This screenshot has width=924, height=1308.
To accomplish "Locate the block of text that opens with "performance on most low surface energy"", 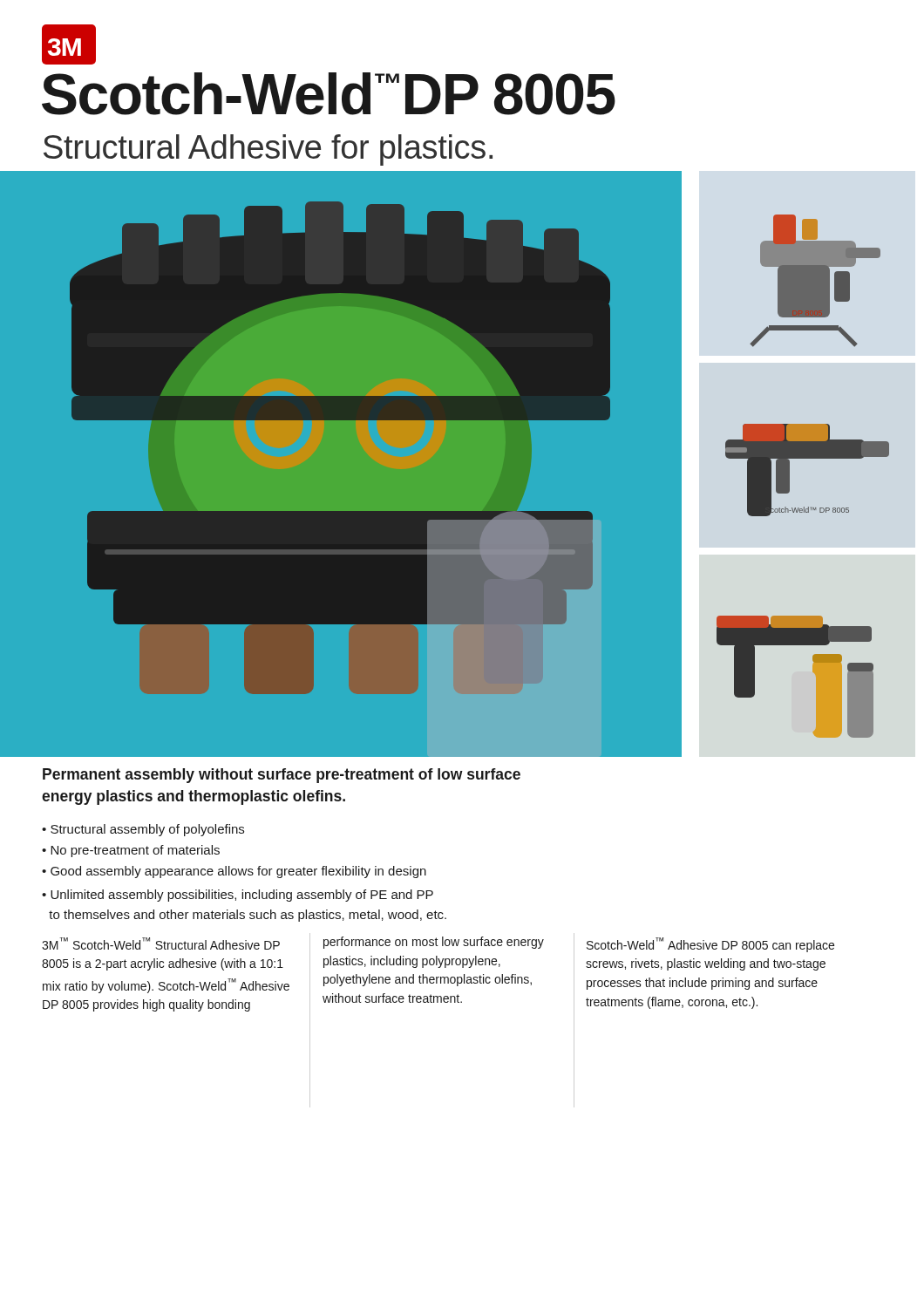I will (x=445, y=971).
